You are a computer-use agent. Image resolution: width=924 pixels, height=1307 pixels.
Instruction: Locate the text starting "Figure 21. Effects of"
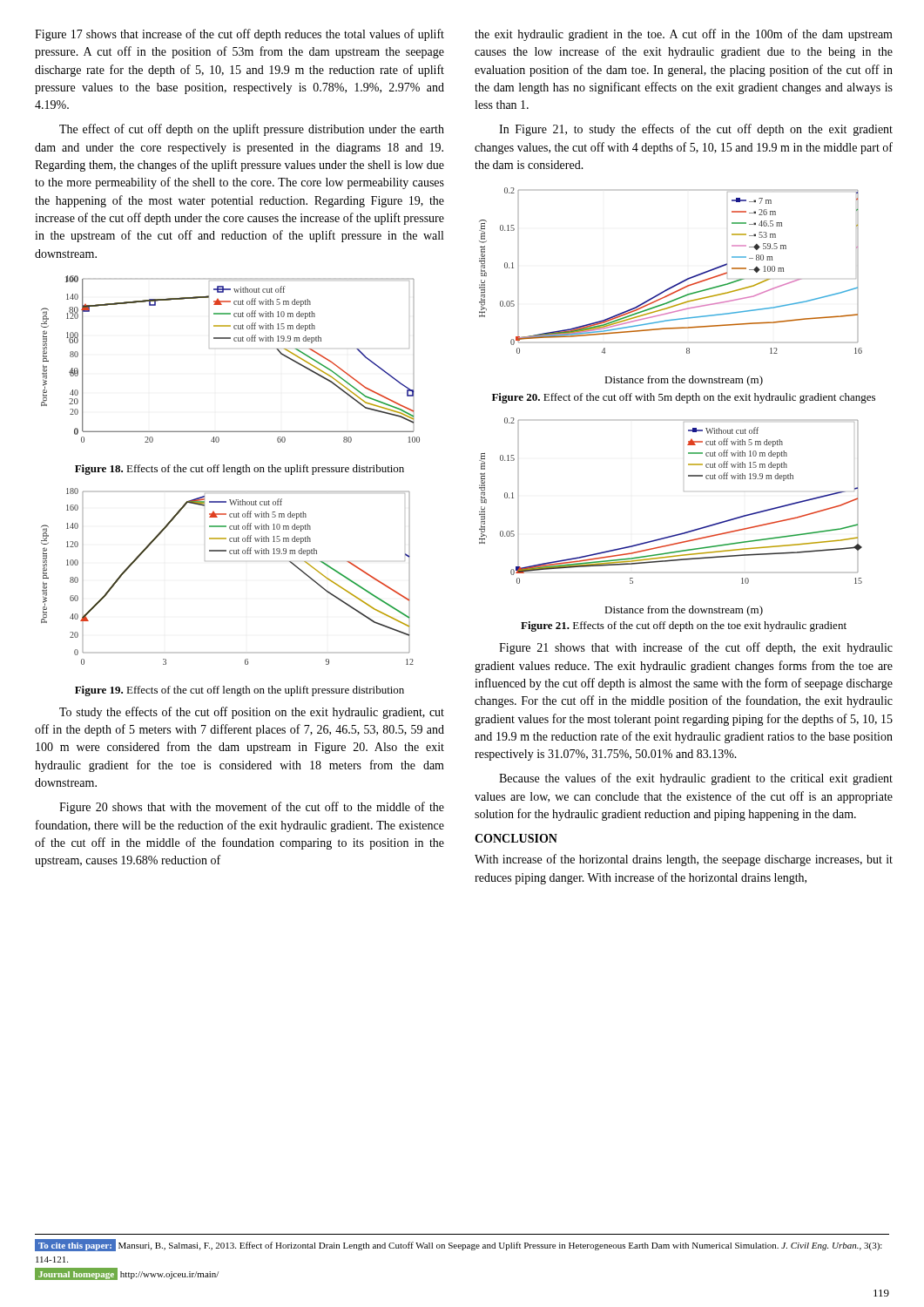684,626
